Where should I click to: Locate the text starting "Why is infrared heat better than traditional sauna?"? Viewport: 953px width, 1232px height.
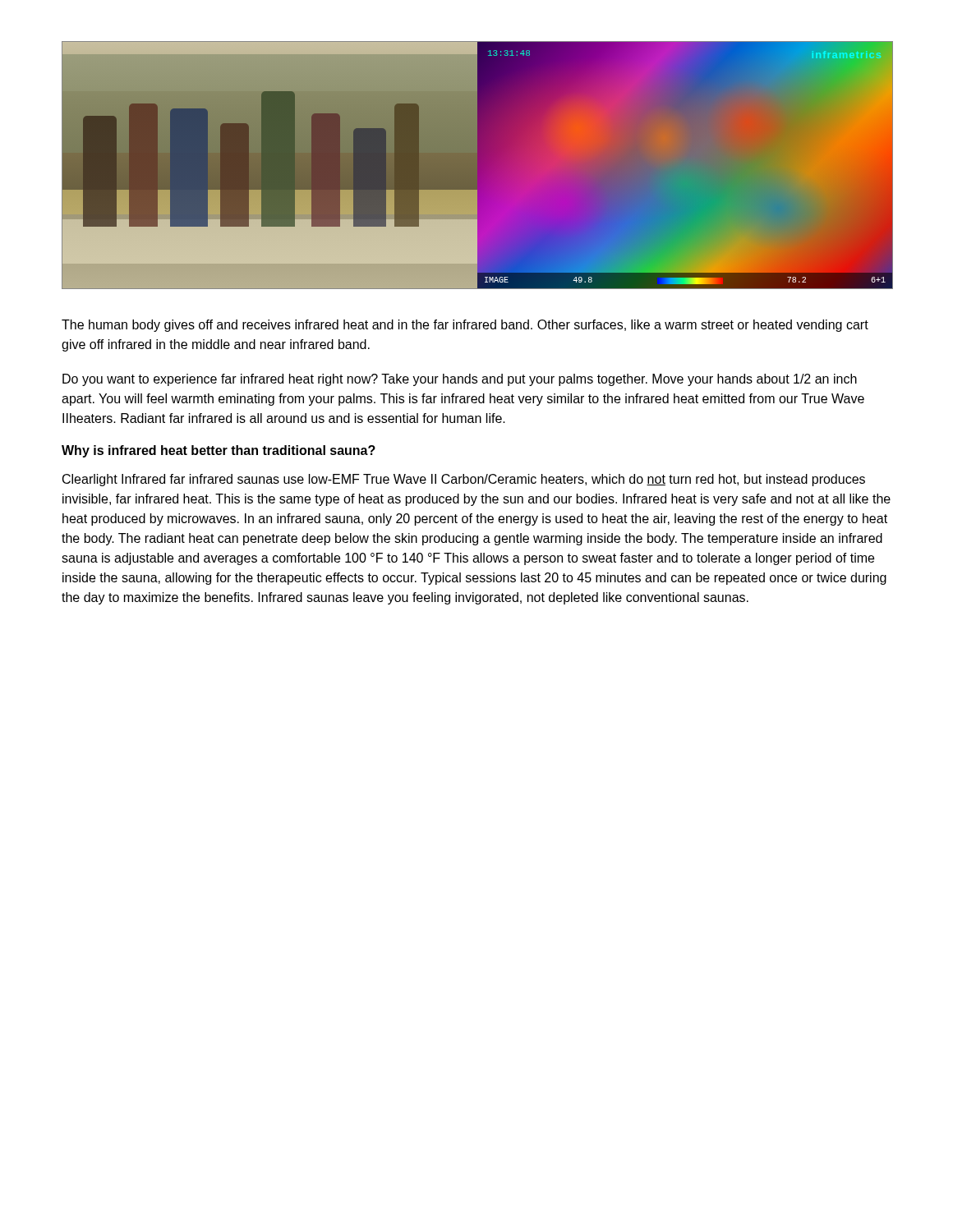coord(219,450)
